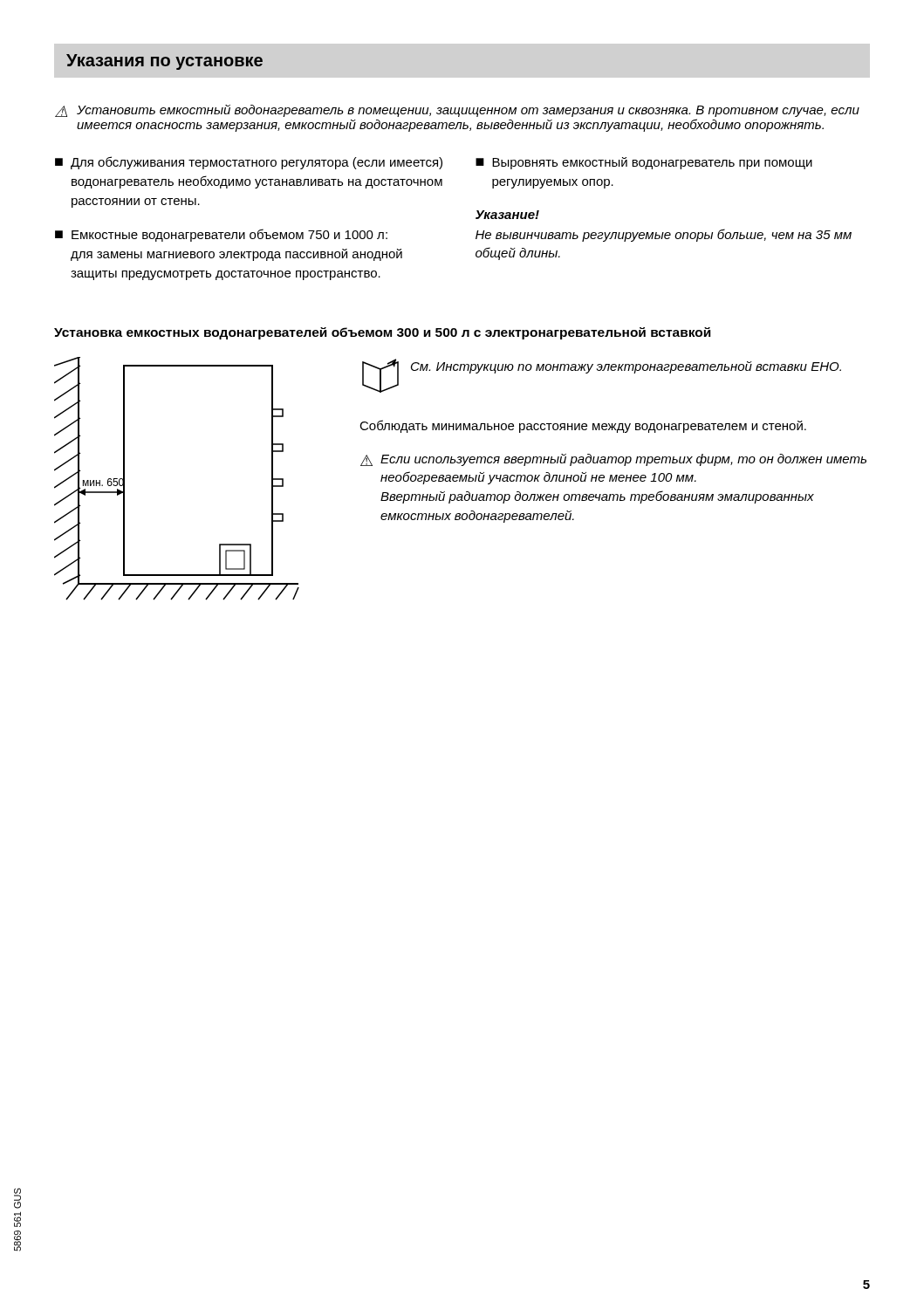
Task: Navigate to the text starting "■ Для обслуживания"
Action: tap(251, 181)
